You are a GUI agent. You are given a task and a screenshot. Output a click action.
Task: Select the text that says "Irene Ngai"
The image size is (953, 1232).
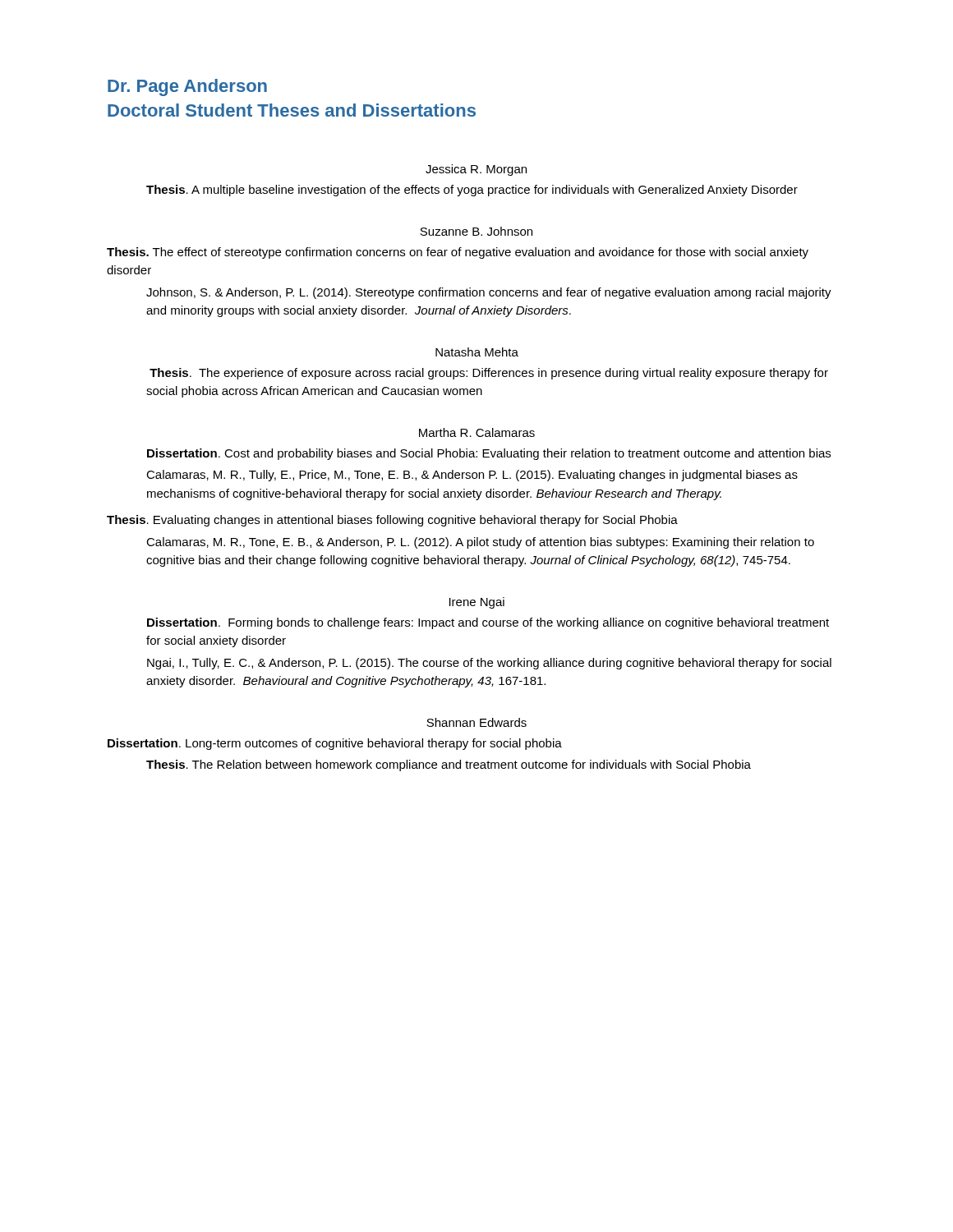pyautogui.click(x=476, y=602)
